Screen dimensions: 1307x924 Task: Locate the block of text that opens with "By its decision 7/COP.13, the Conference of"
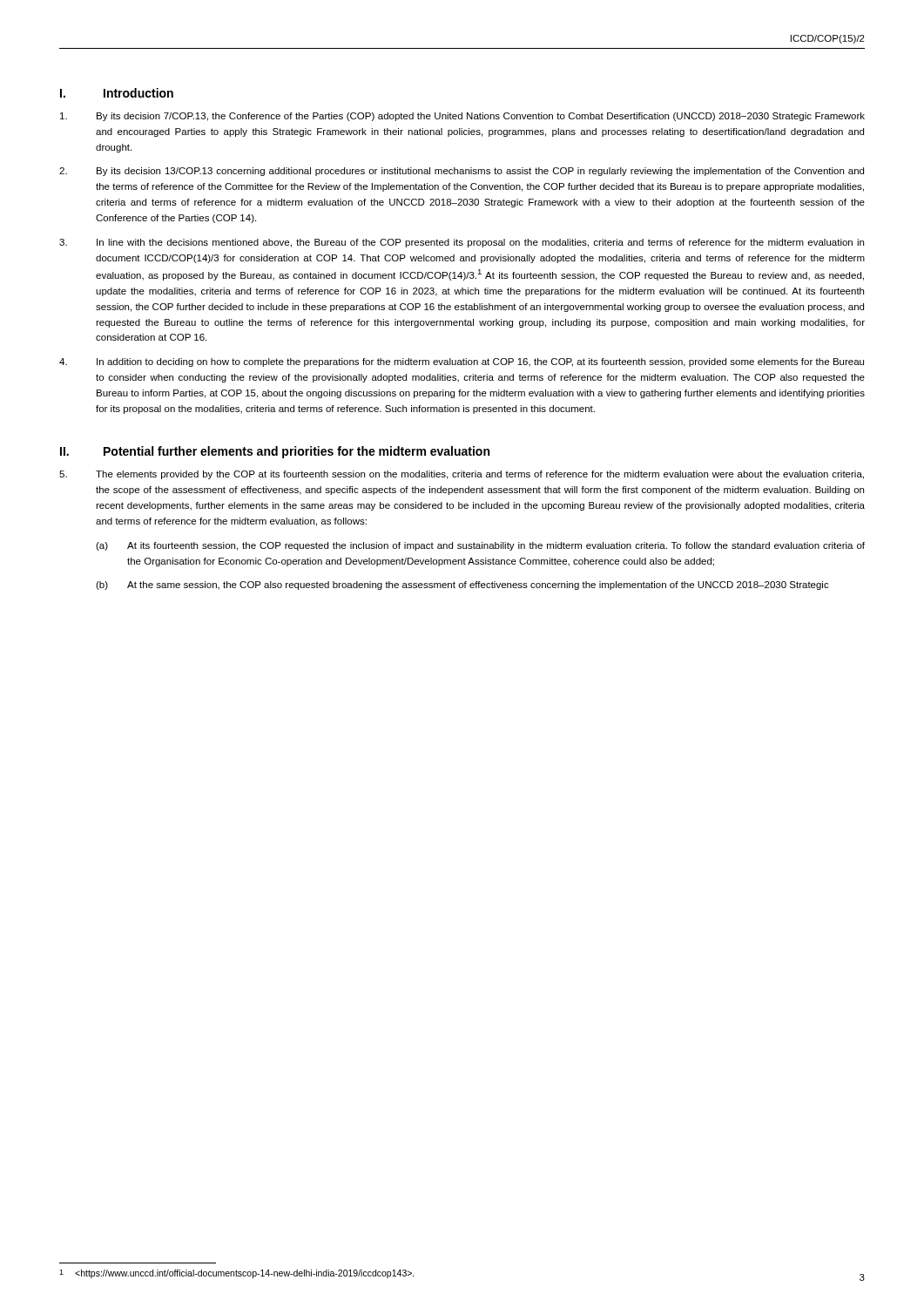point(462,132)
